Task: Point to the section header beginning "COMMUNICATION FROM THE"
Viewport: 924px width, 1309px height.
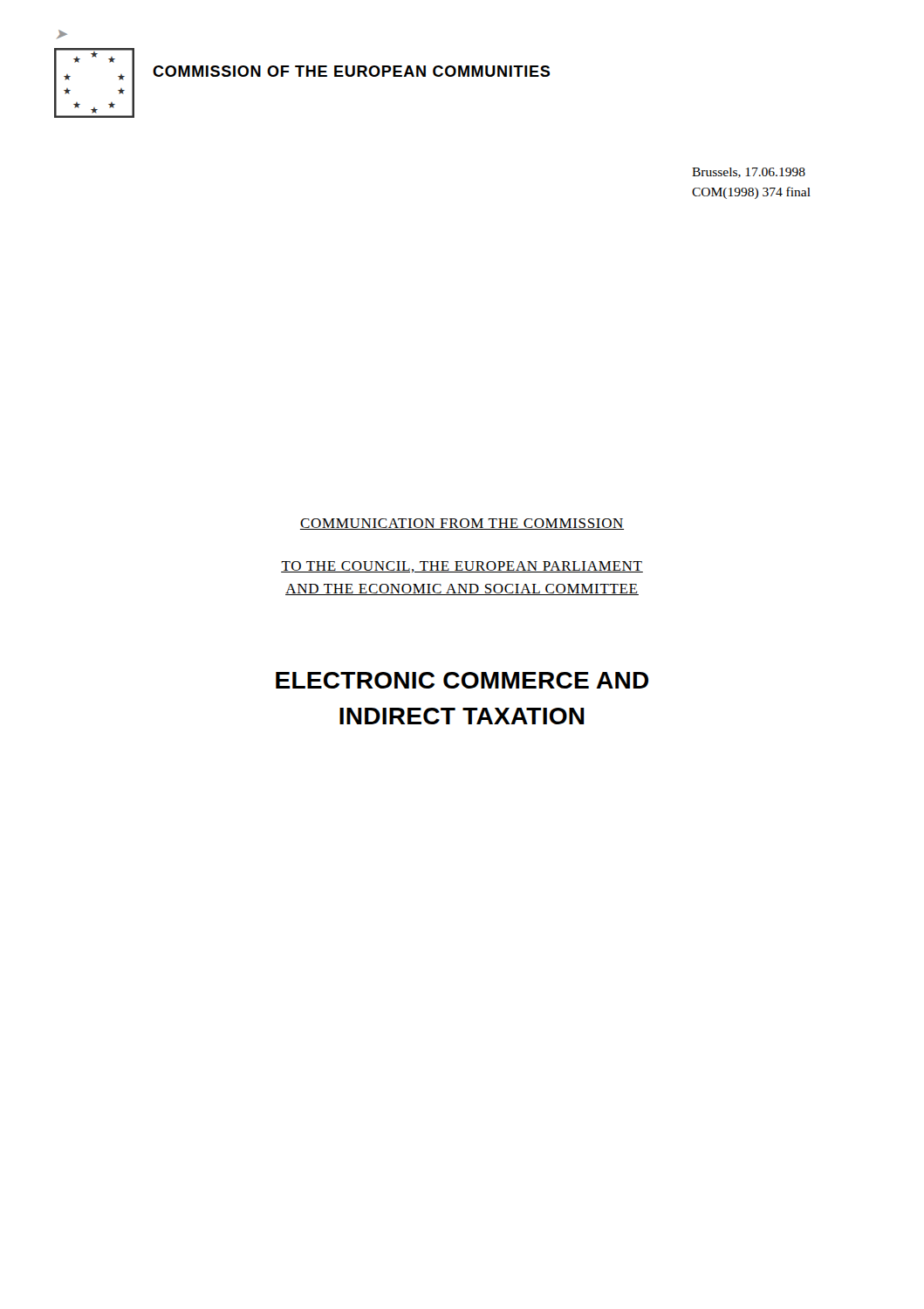Action: pyautogui.click(x=462, y=523)
